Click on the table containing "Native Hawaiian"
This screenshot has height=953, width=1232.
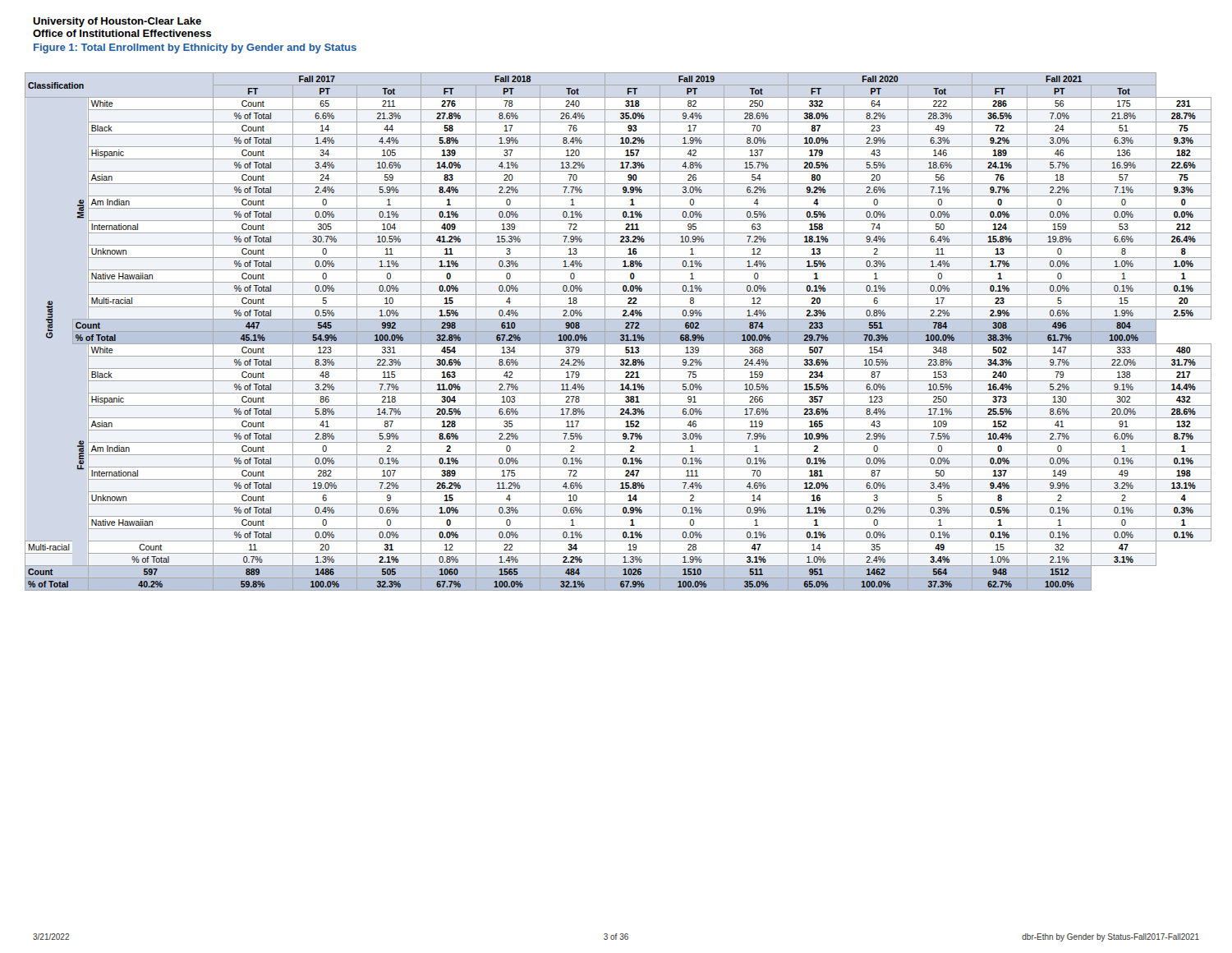point(620,332)
